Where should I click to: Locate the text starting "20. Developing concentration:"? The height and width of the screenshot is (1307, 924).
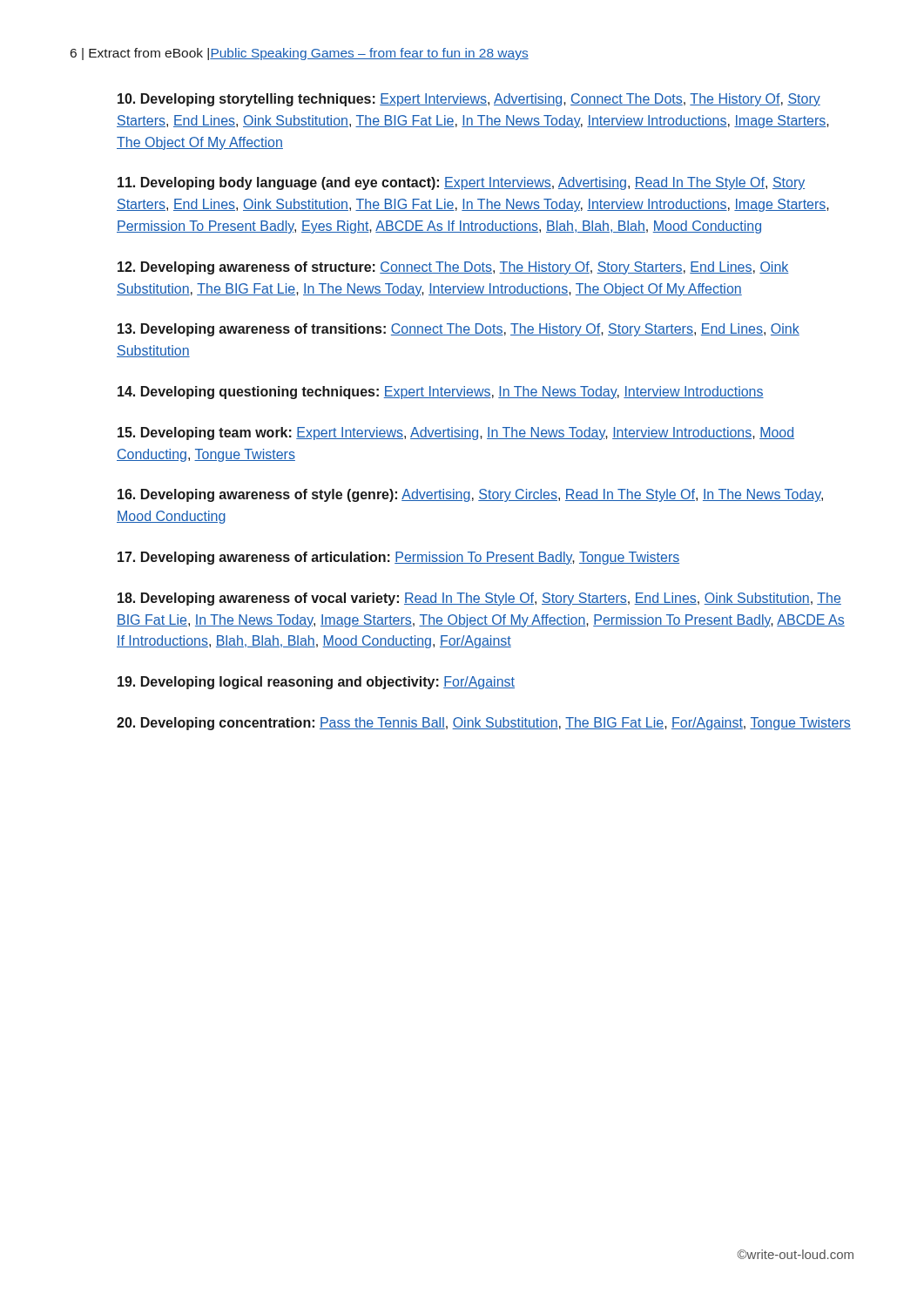pyautogui.click(x=484, y=723)
